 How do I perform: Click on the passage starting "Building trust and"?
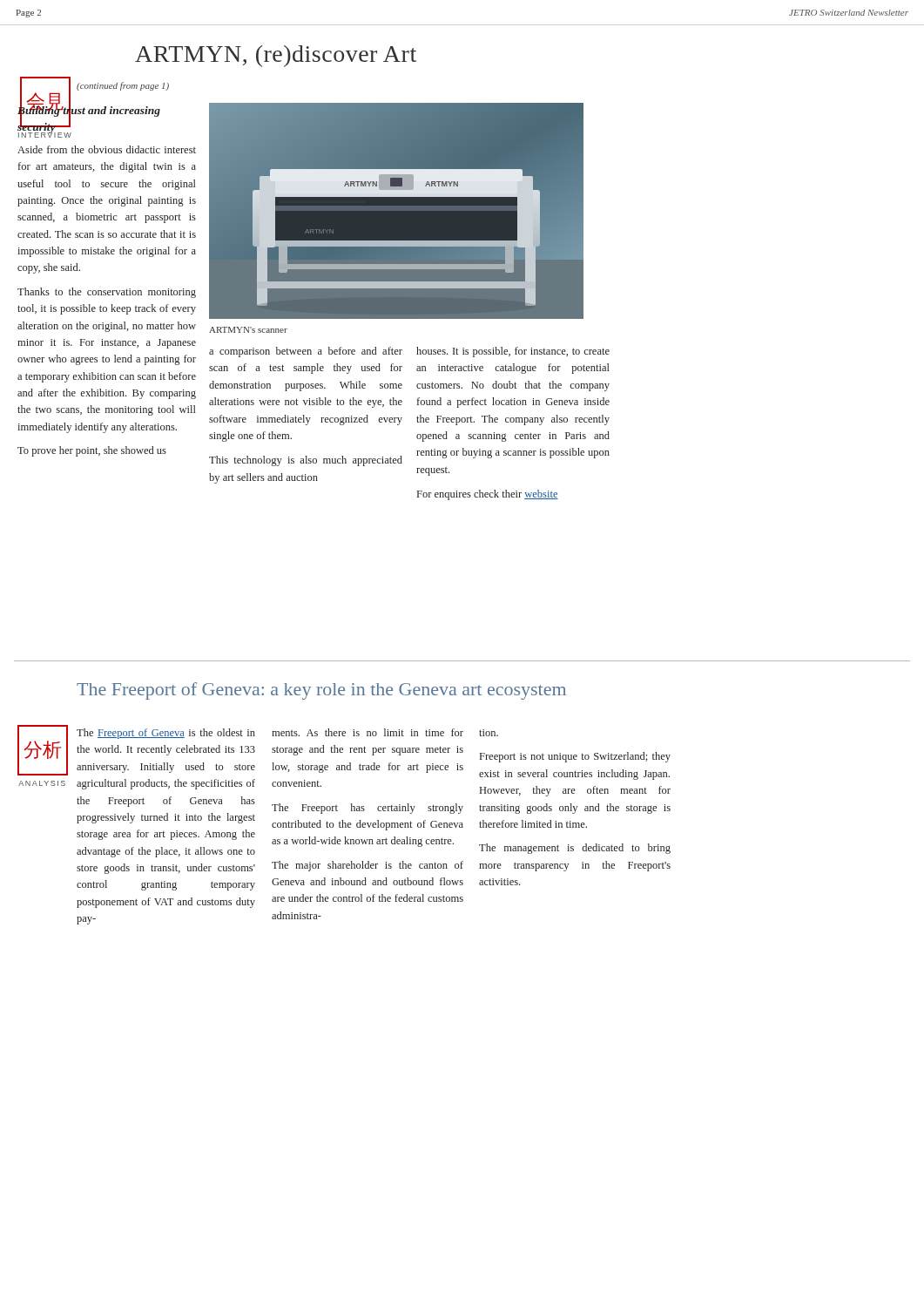pyautogui.click(x=89, y=118)
